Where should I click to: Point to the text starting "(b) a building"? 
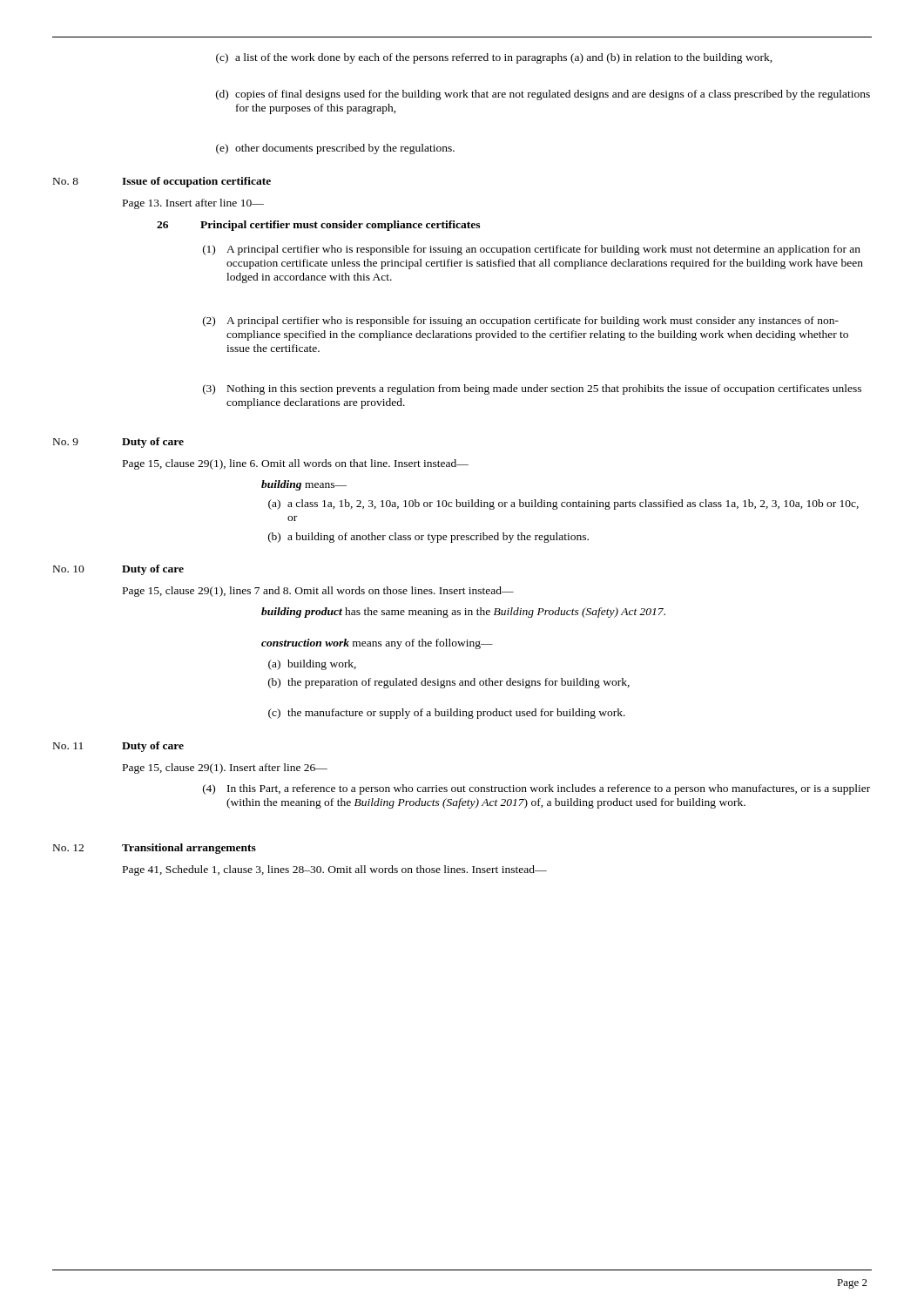point(566,537)
